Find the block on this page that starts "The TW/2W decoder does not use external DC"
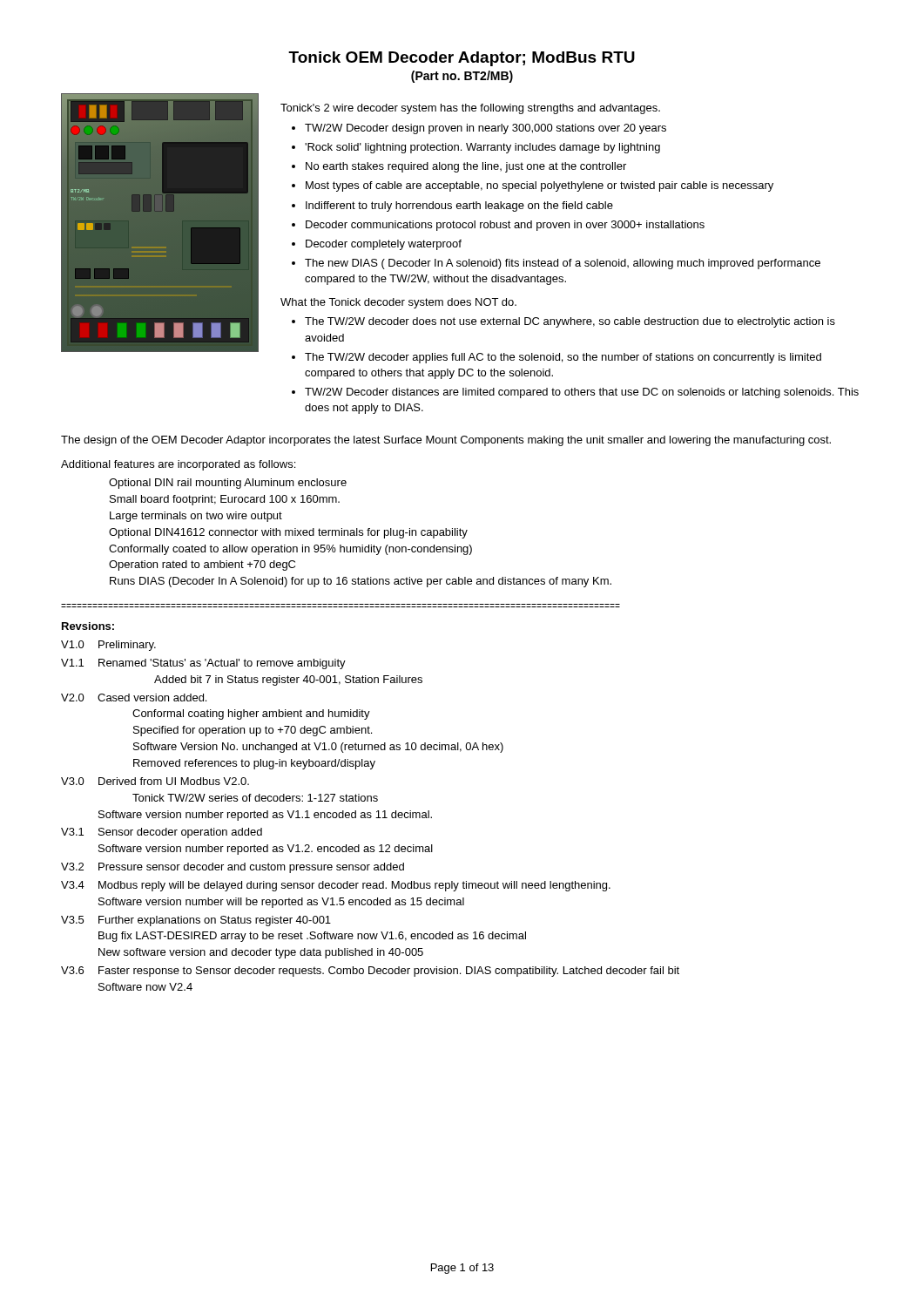This screenshot has width=924, height=1307. 570,329
